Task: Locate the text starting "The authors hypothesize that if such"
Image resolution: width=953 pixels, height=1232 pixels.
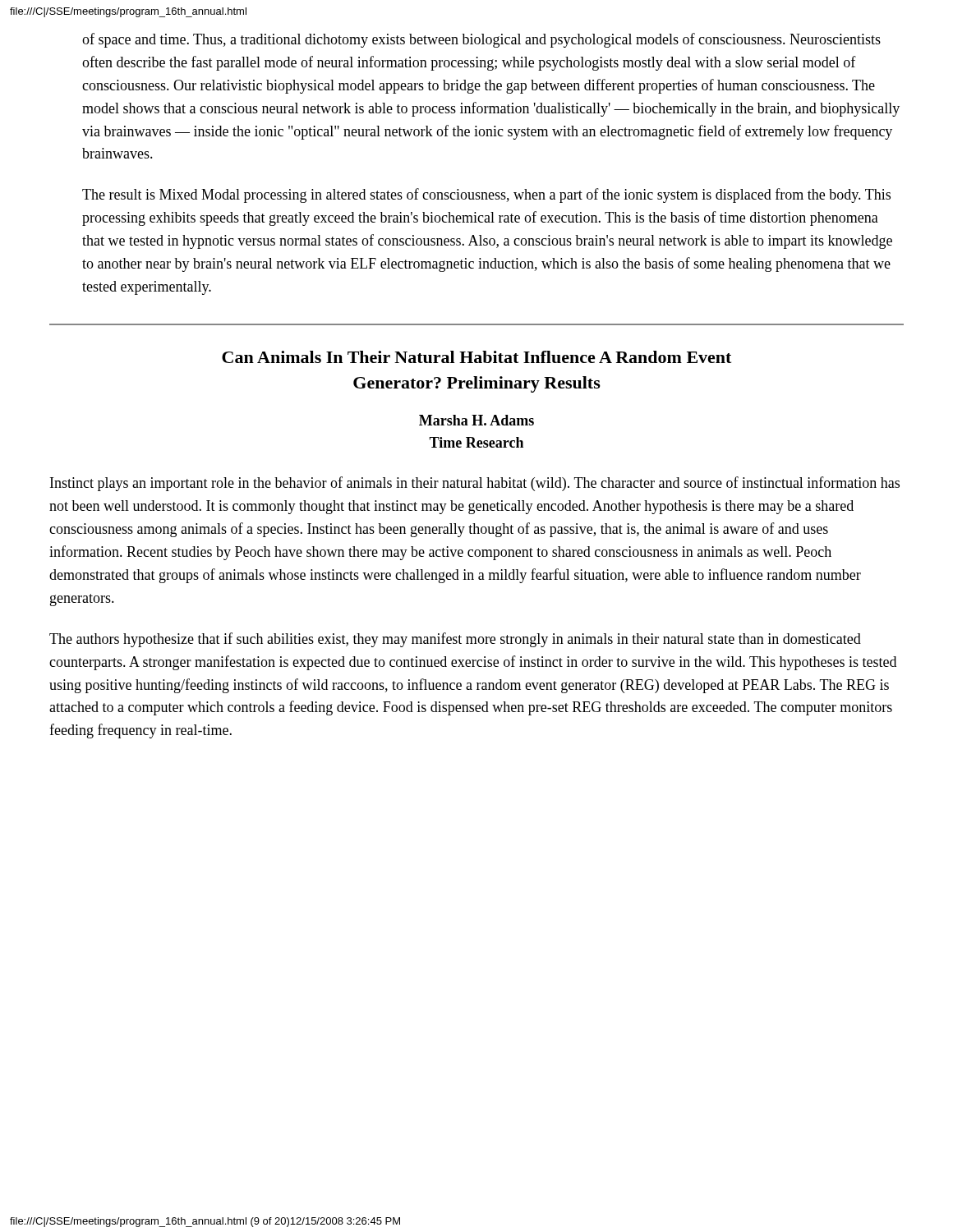Action: (x=473, y=685)
